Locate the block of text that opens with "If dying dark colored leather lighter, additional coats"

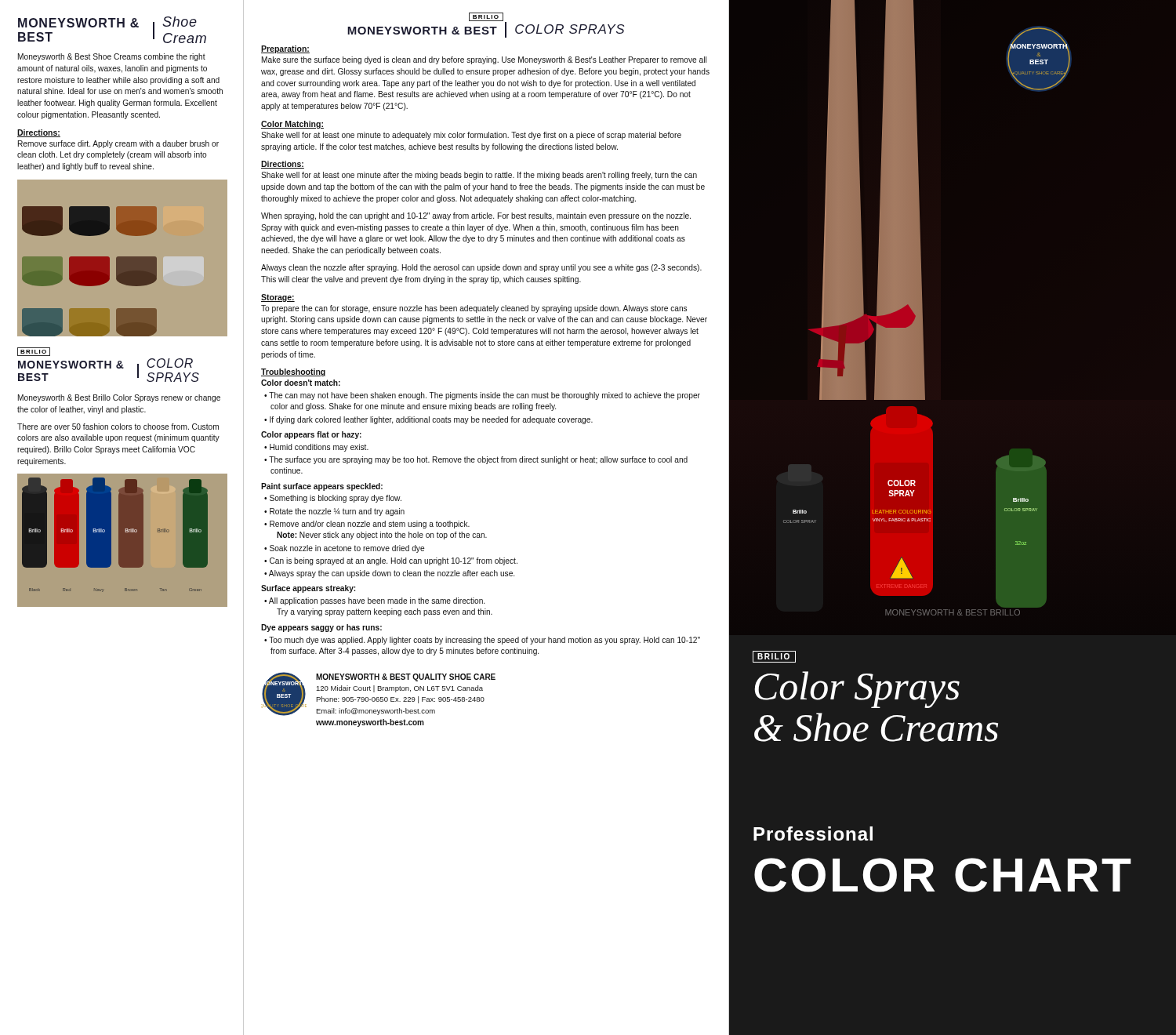(x=431, y=420)
